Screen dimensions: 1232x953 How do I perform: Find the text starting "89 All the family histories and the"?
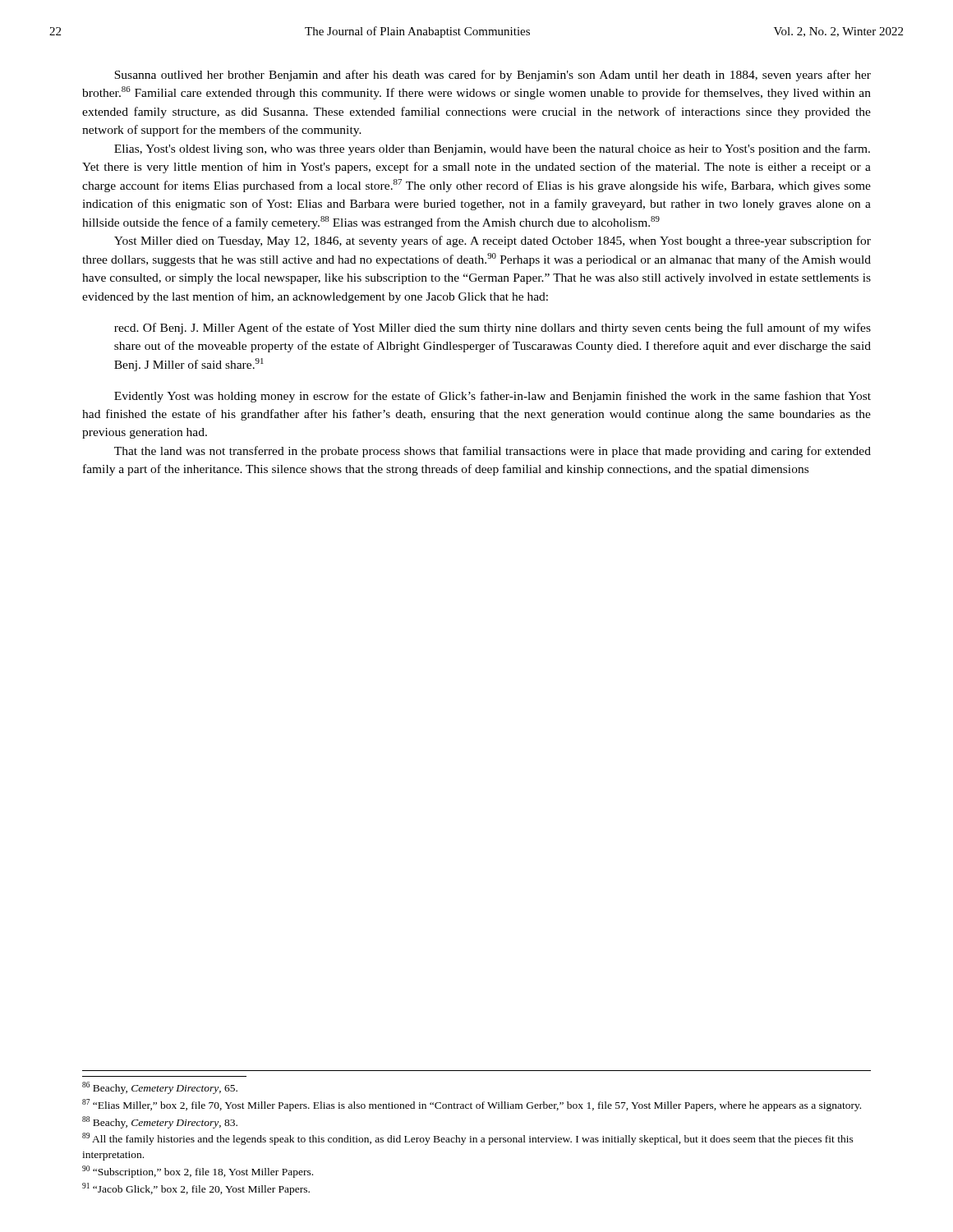click(x=468, y=1146)
